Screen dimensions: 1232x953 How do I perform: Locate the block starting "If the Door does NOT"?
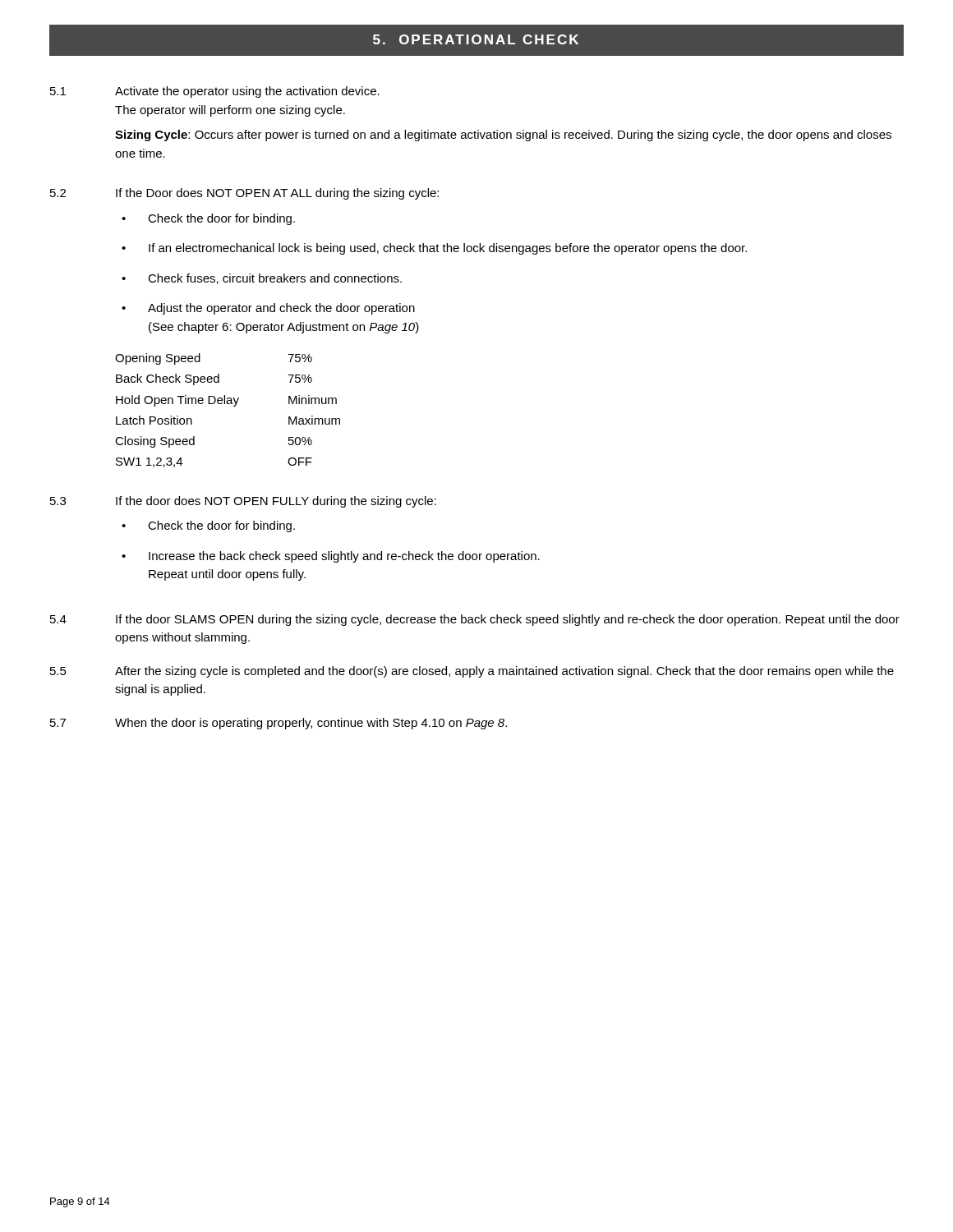coord(277,194)
